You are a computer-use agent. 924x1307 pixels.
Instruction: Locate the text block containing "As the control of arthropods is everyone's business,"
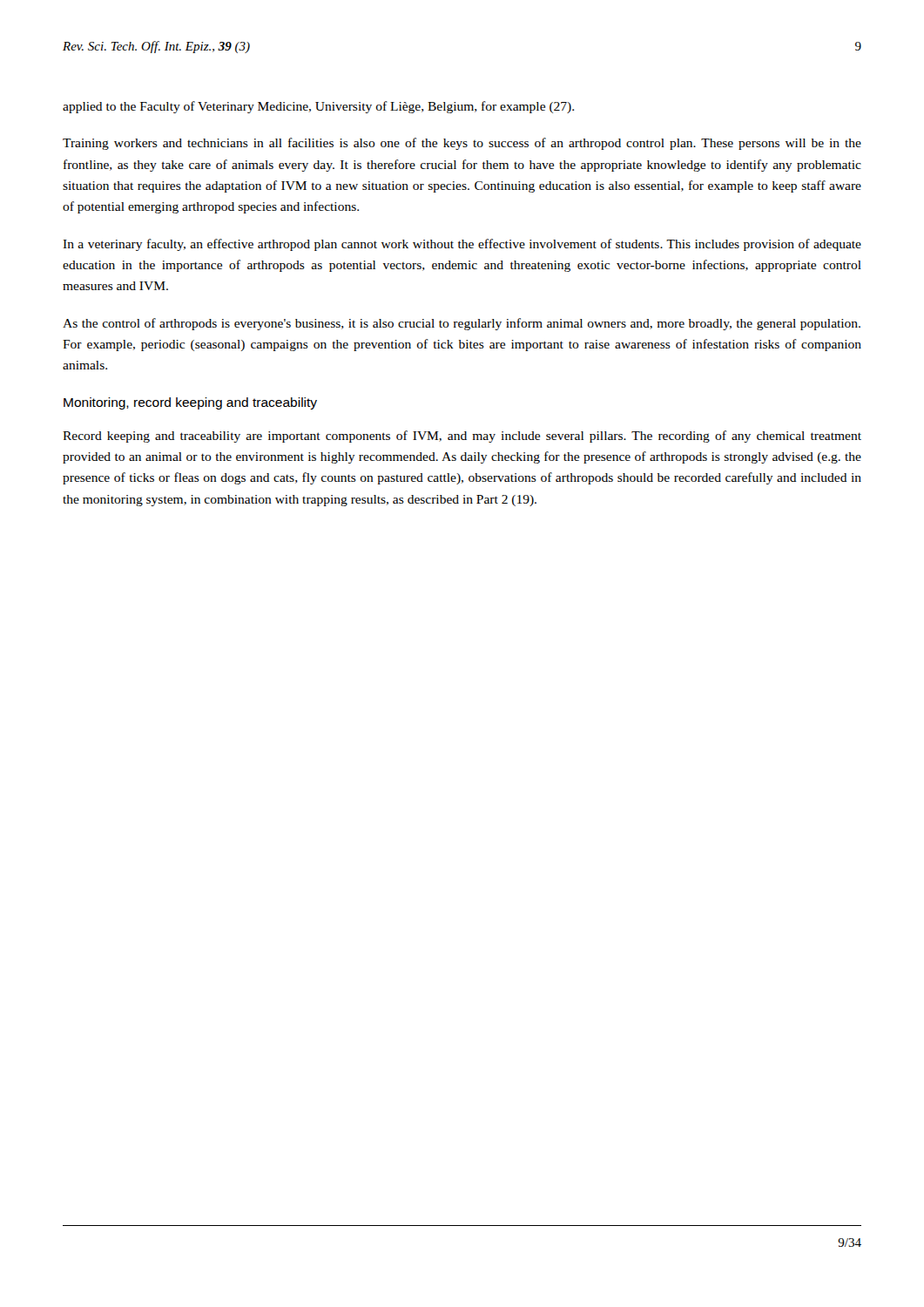coord(462,344)
